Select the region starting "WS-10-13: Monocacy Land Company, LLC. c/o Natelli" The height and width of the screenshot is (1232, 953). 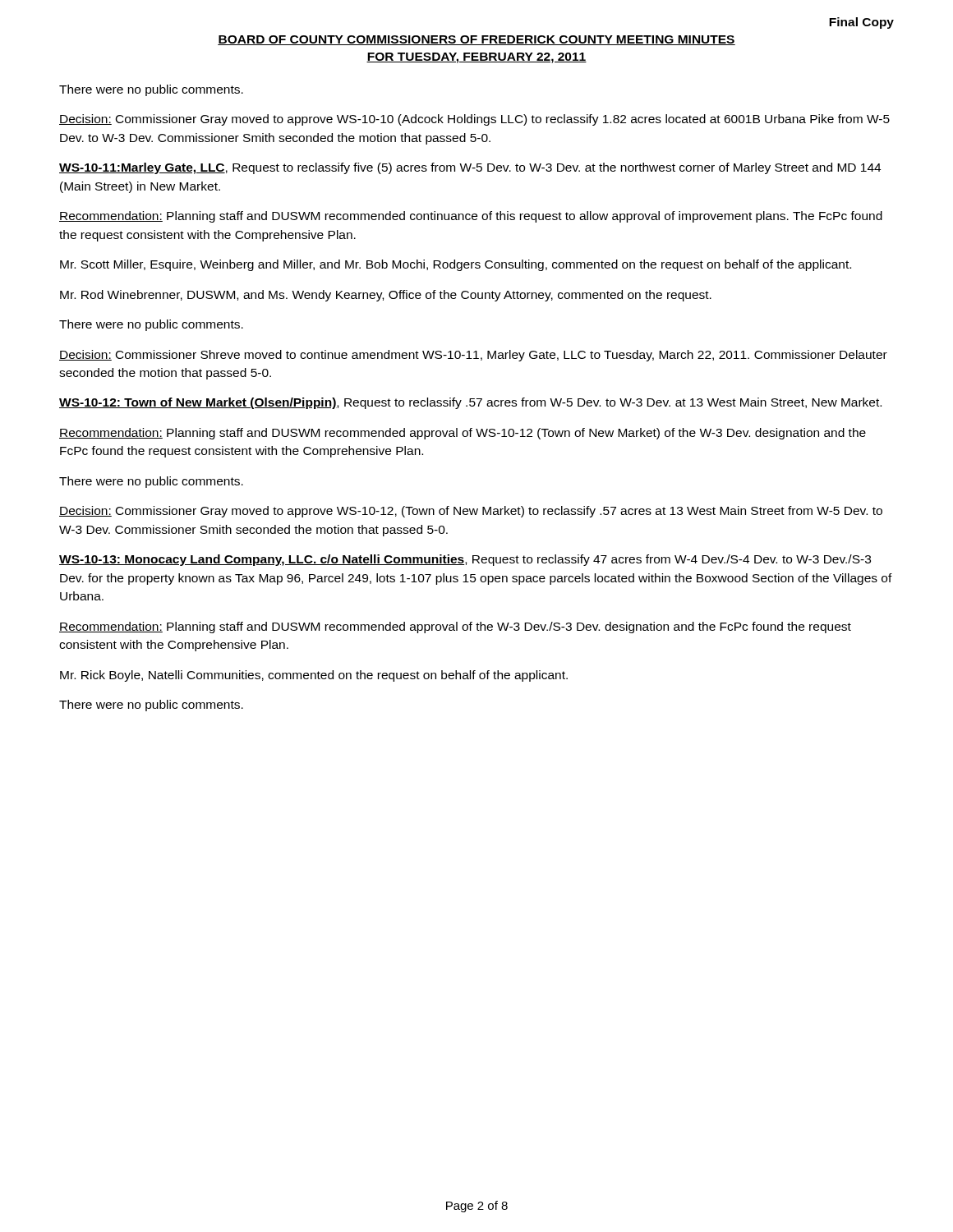(x=476, y=578)
